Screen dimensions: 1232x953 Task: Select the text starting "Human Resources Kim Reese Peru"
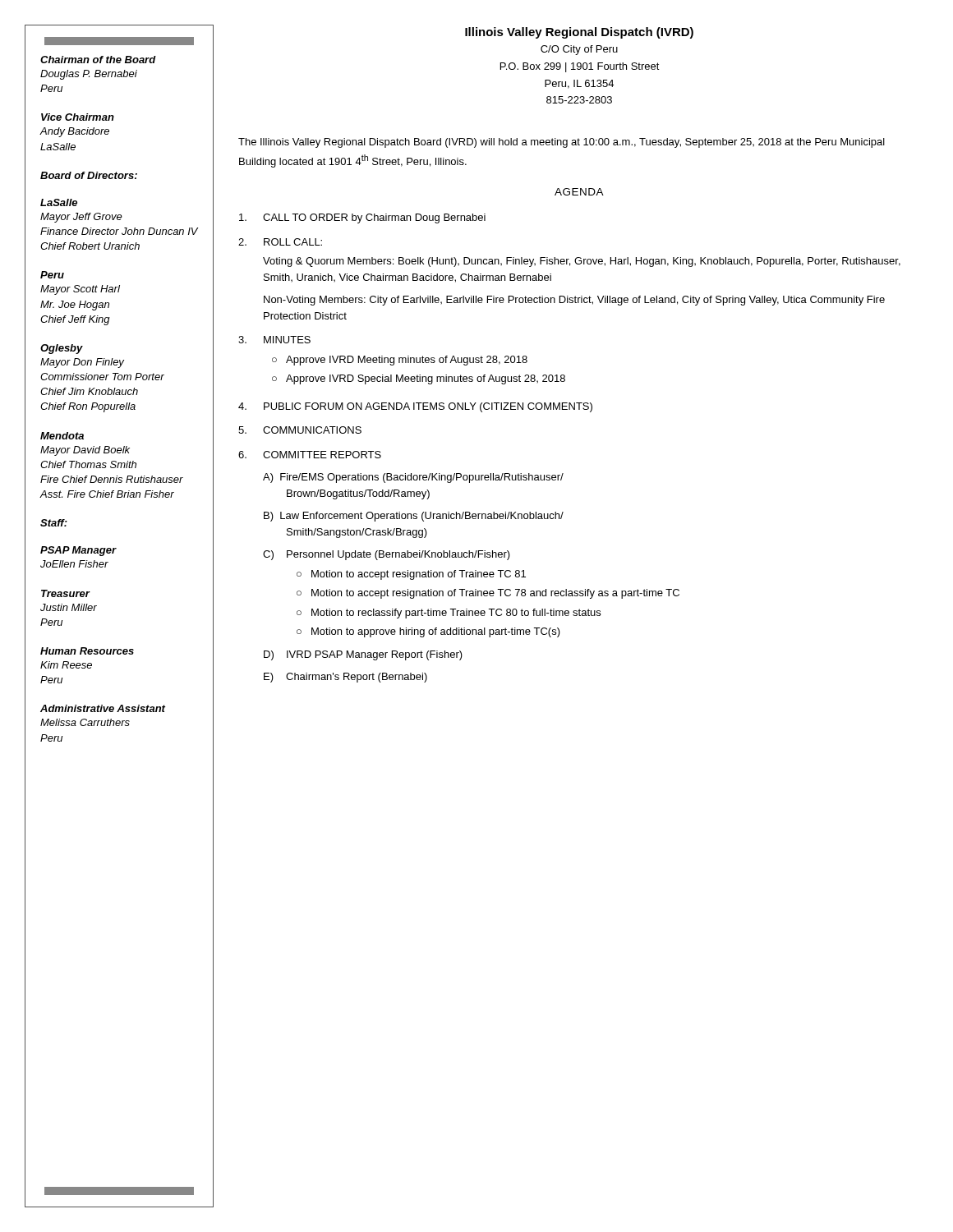coord(87,651)
